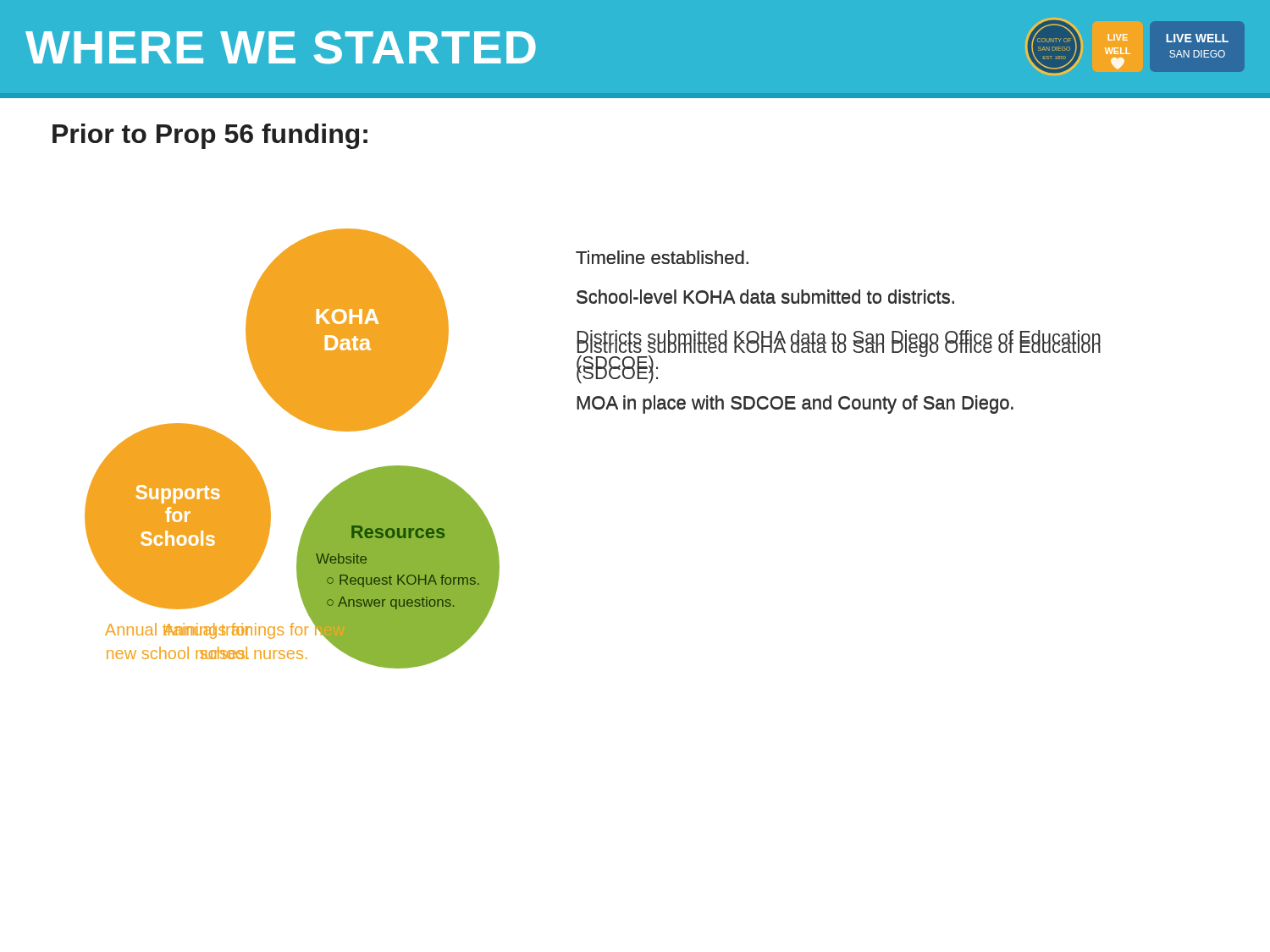Locate the section header that reads "Prior to Prop 56 funding:"
The width and height of the screenshot is (1270, 952).
point(210,134)
